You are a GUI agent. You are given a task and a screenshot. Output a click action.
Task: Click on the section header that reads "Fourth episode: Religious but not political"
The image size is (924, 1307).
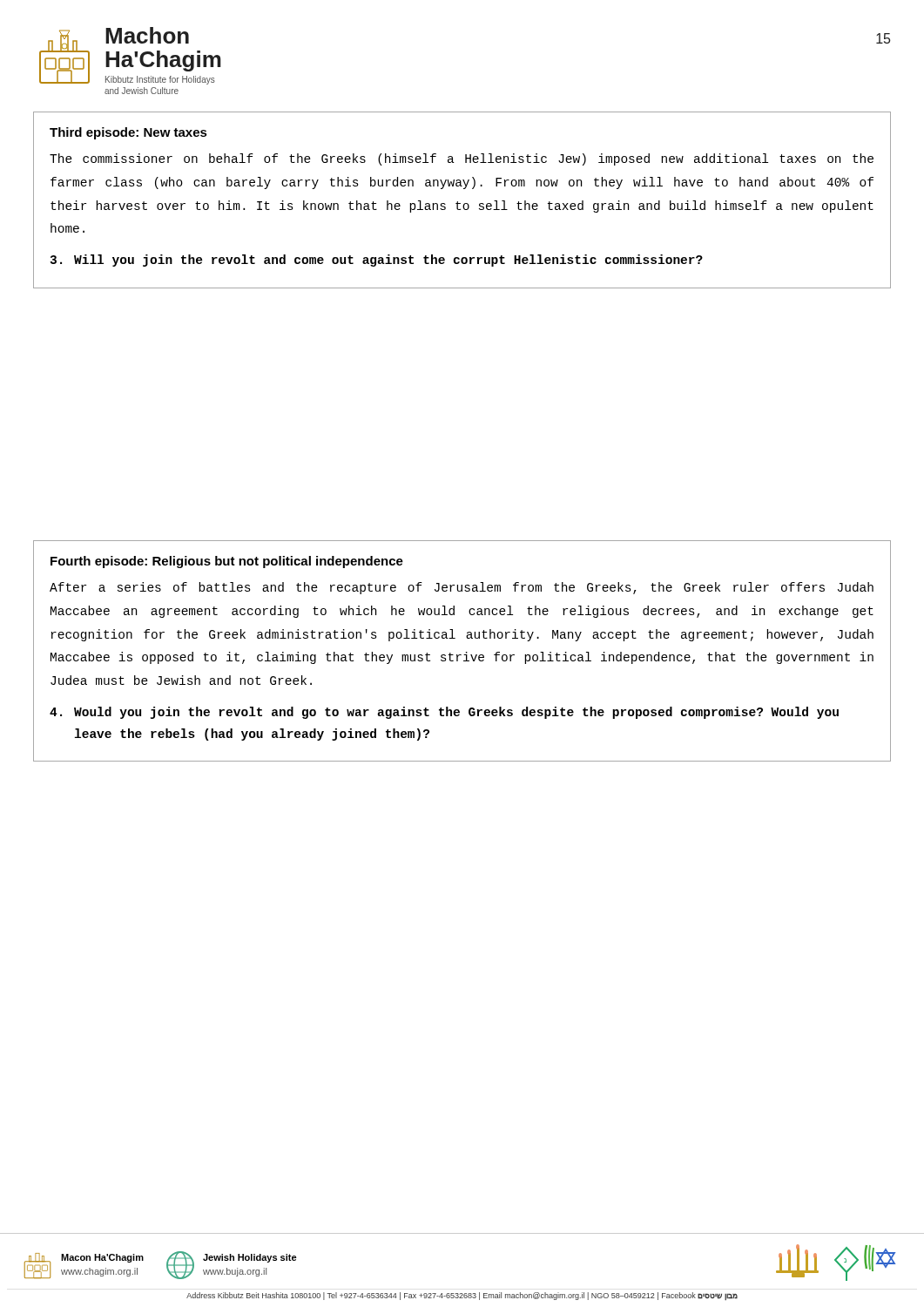click(x=226, y=561)
